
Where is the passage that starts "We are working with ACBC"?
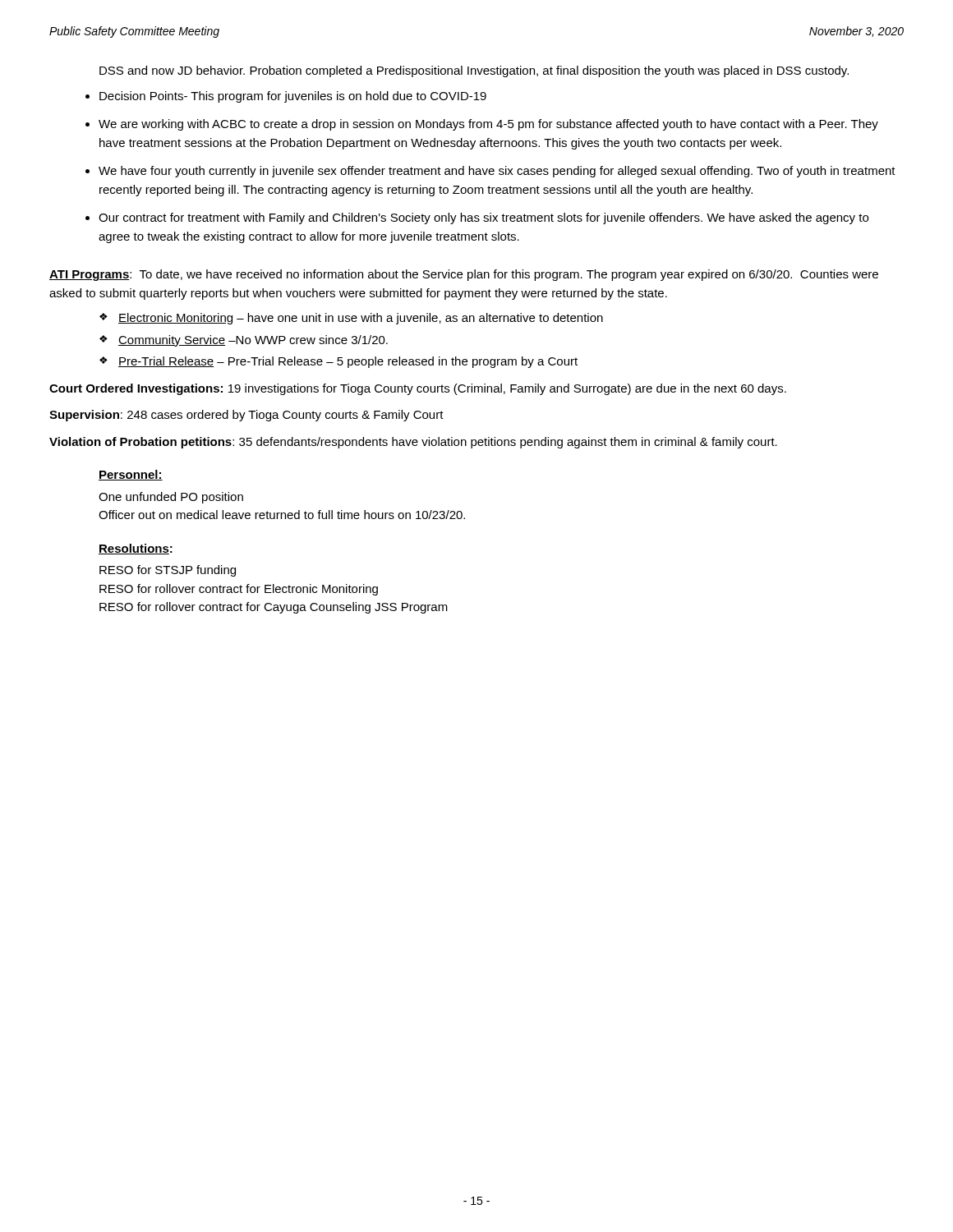click(x=488, y=133)
